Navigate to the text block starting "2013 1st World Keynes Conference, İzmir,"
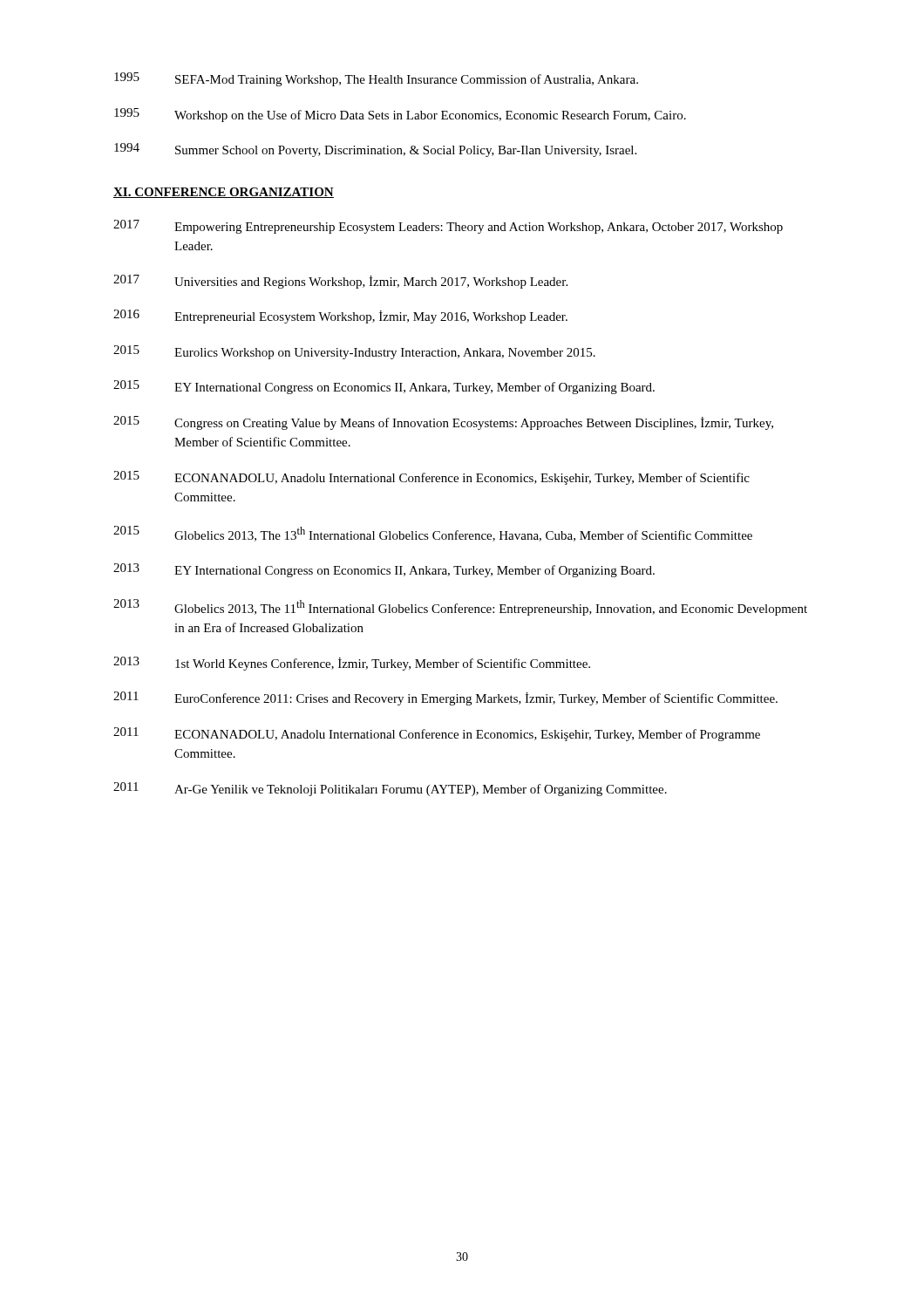924x1308 pixels. click(462, 663)
